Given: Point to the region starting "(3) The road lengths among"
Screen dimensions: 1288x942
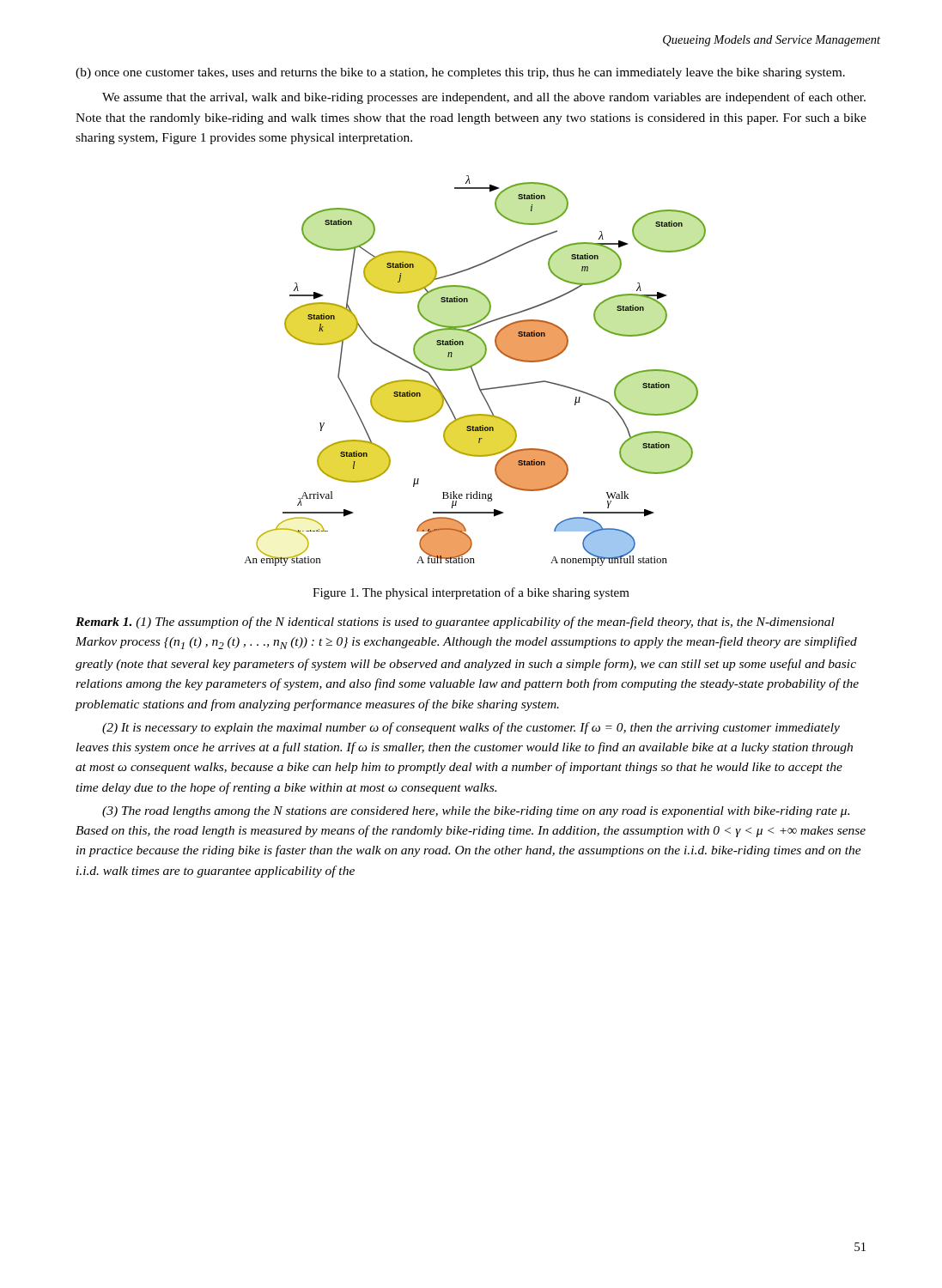Looking at the screenshot, I should click(471, 840).
